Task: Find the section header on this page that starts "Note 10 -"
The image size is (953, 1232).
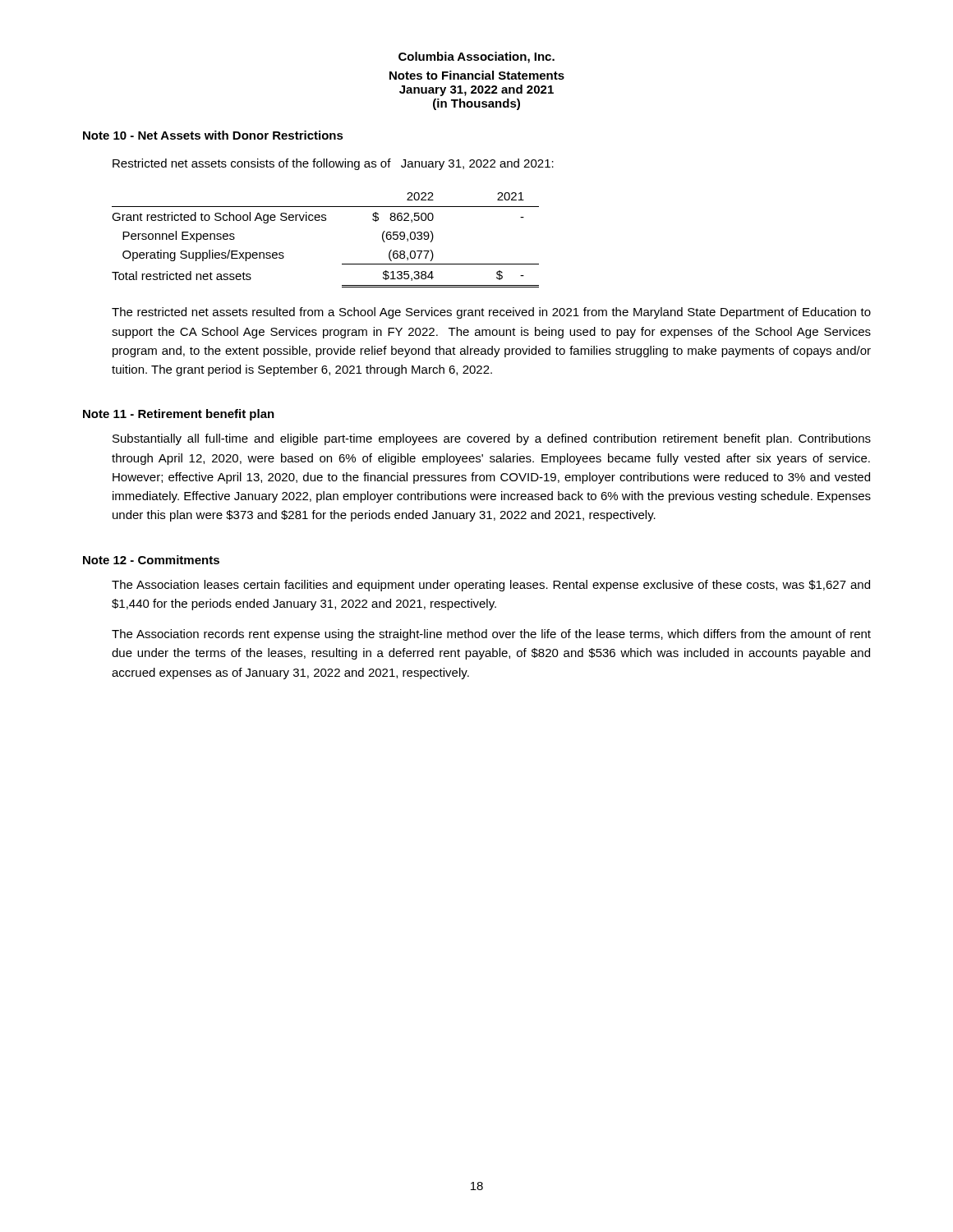Action: [213, 135]
